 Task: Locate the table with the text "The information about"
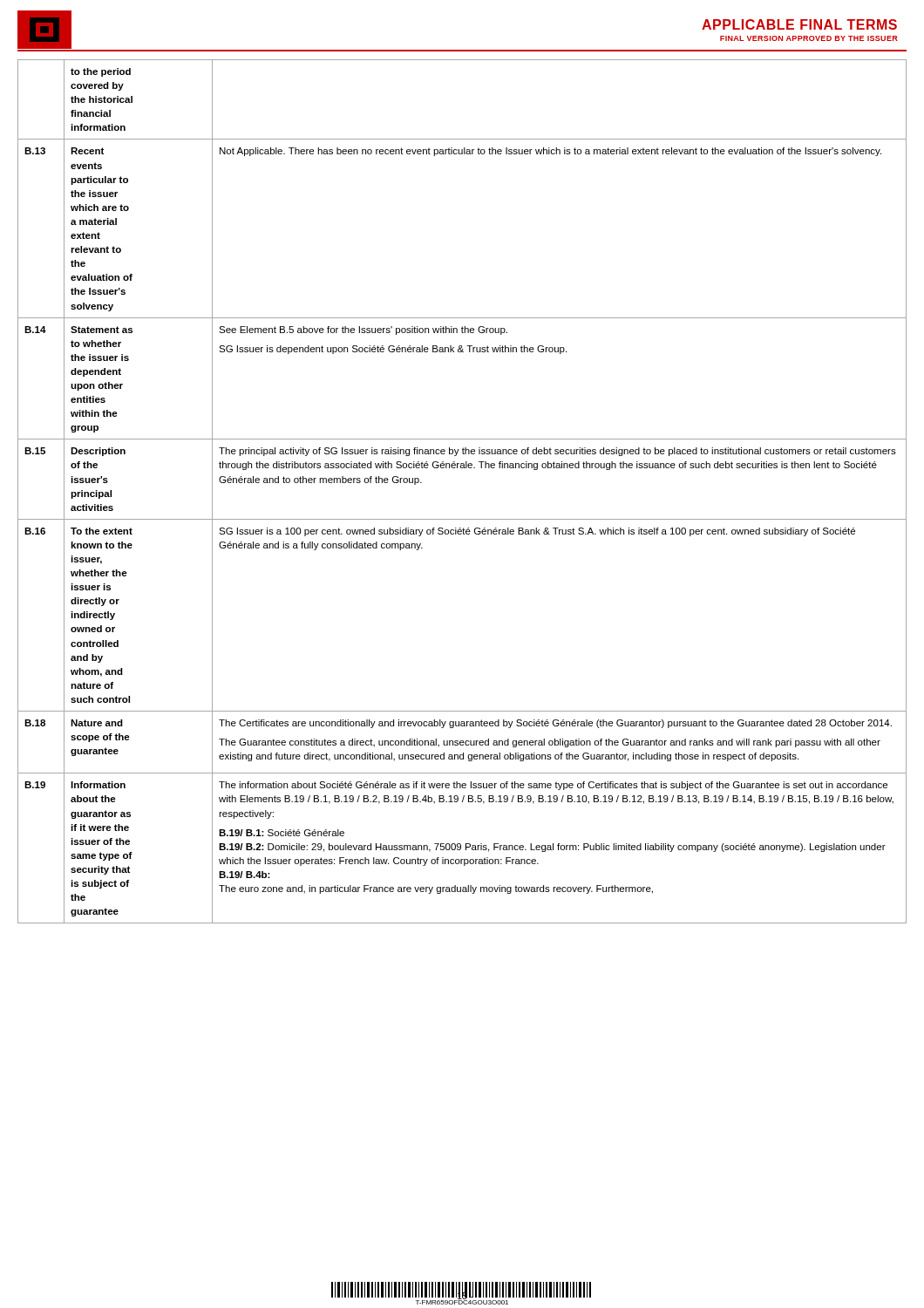point(462,491)
